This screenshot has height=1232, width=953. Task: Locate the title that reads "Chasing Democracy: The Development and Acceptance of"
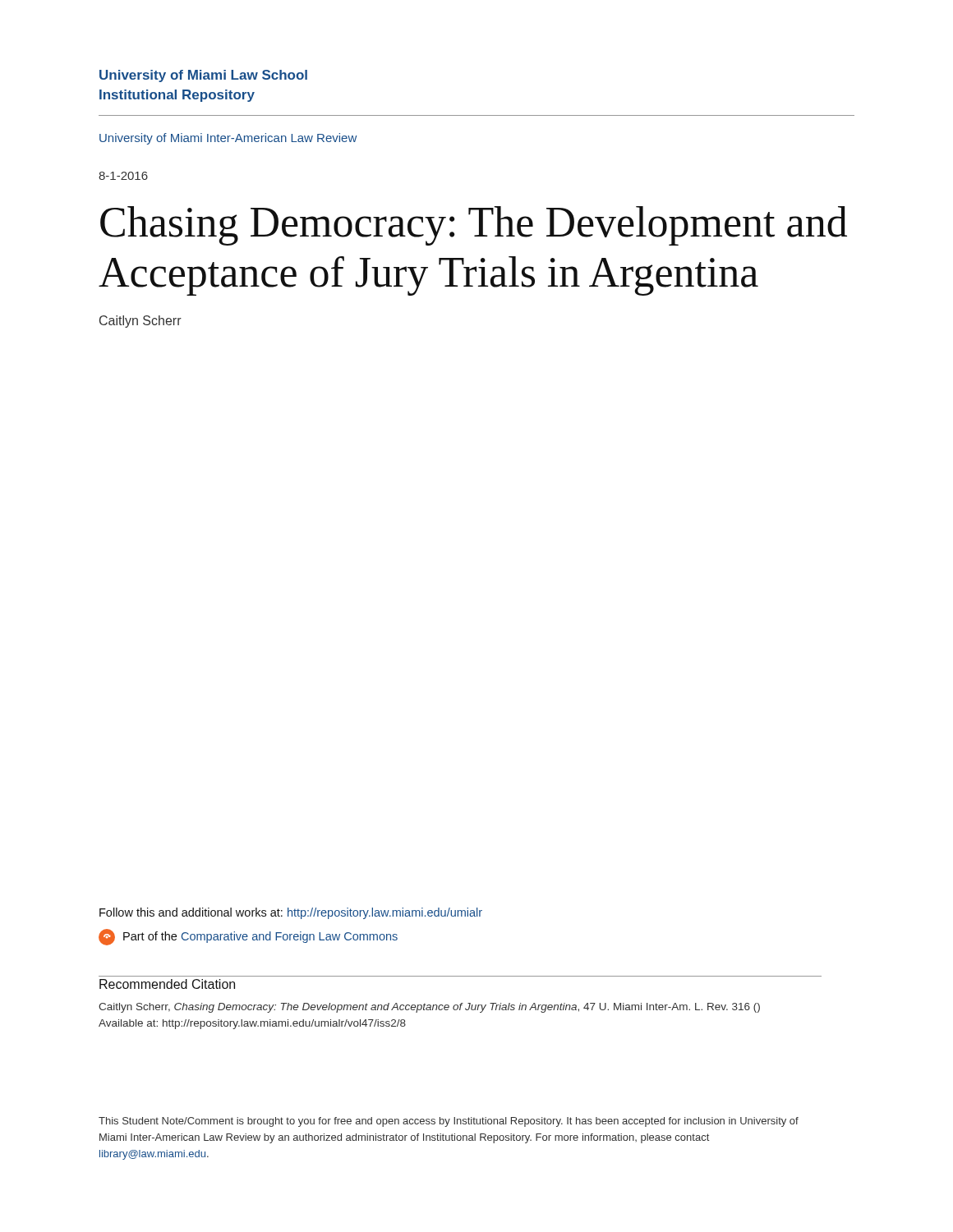point(473,247)
